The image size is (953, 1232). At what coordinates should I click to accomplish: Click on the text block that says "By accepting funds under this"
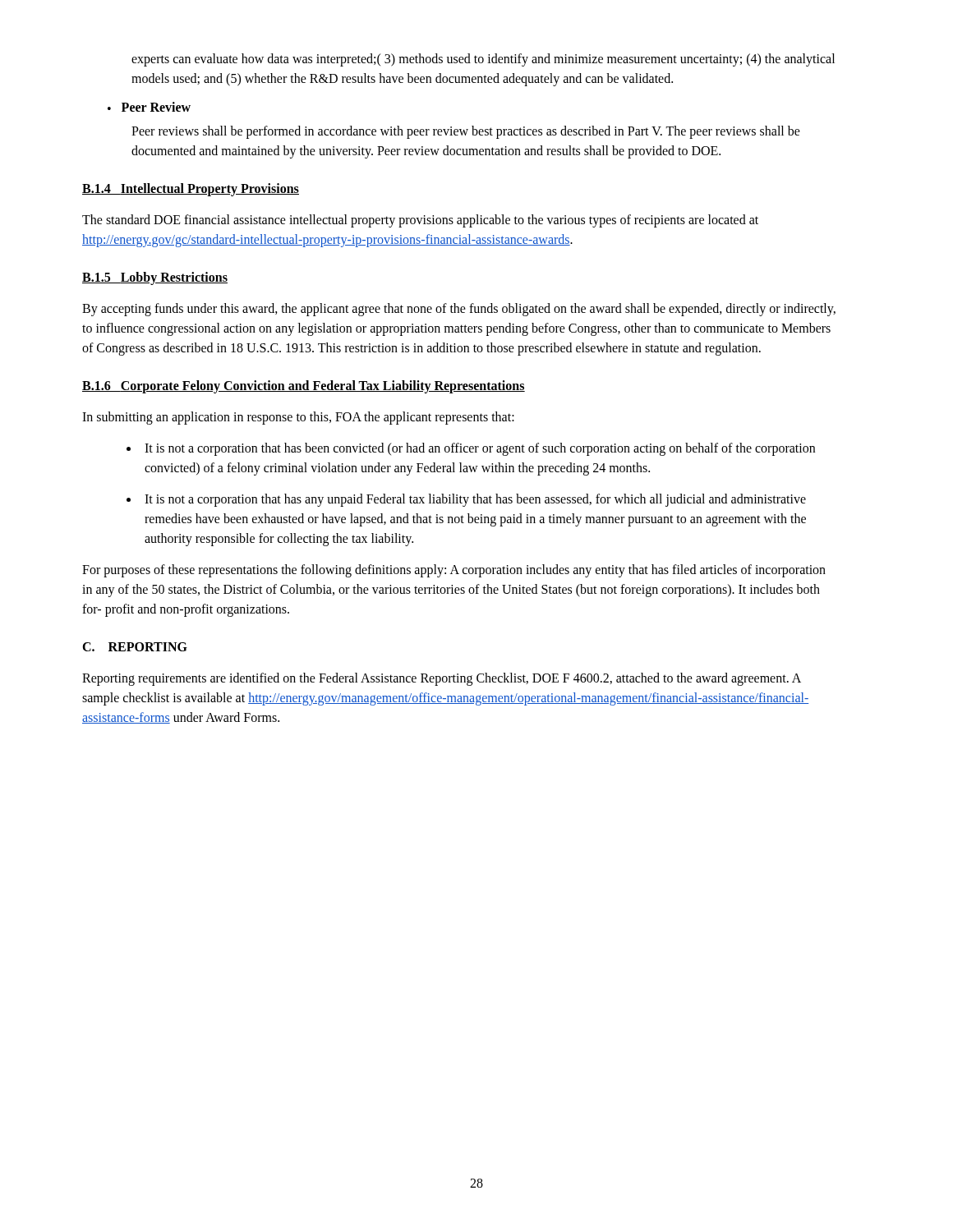pyautogui.click(x=460, y=329)
